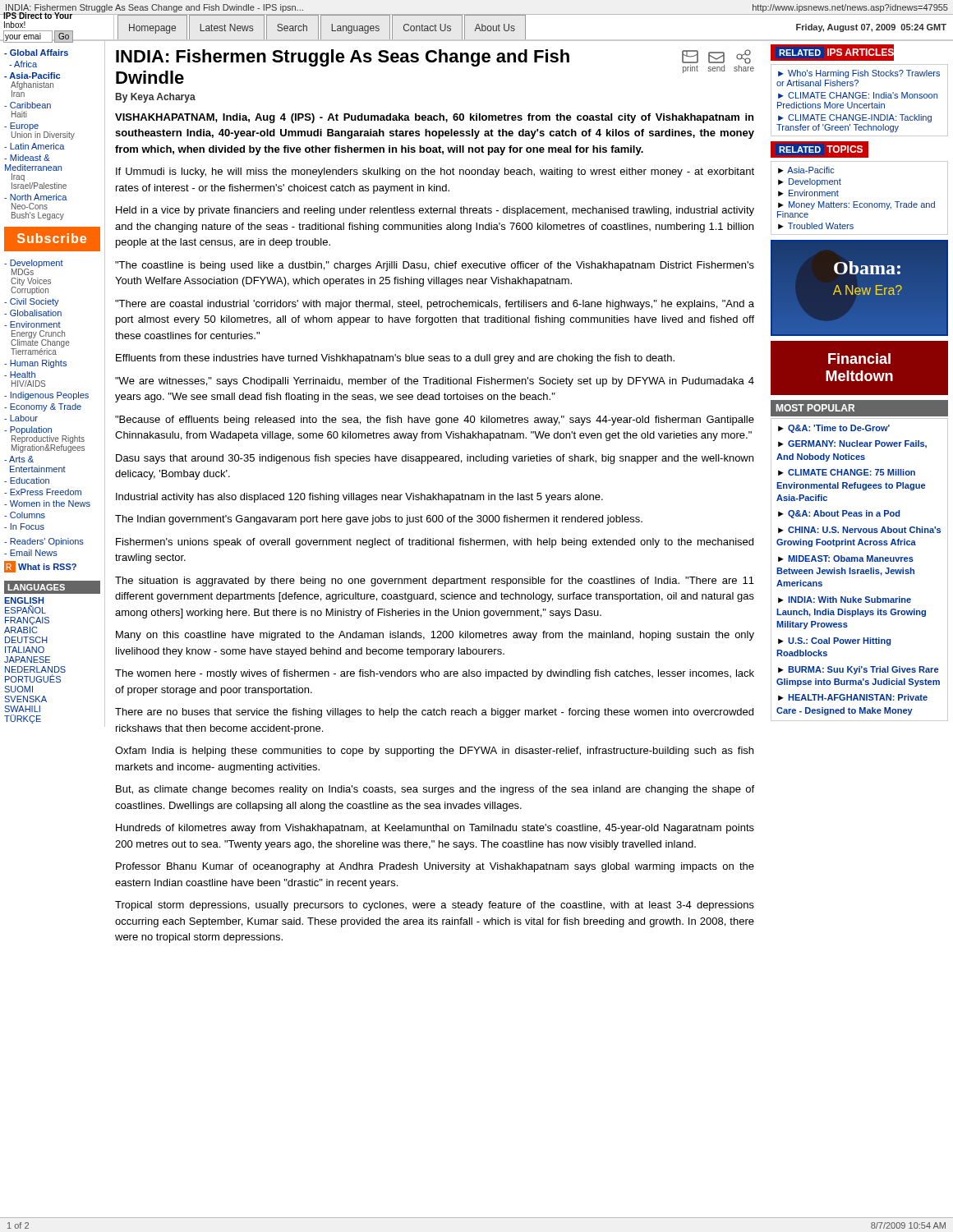953x1232 pixels.
Task: Find the element starting "Economy & Trade"
Action: click(x=43, y=407)
